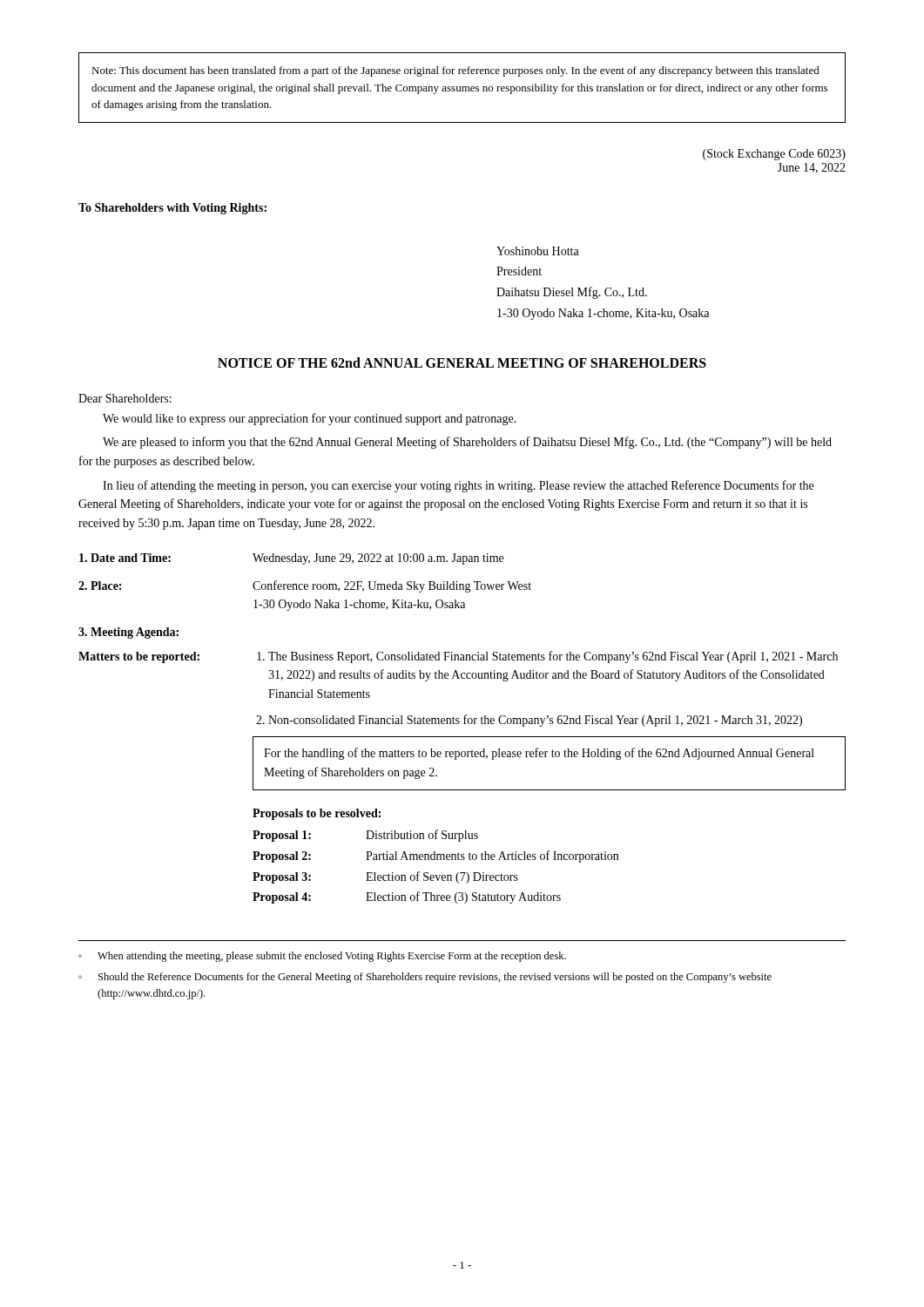Select the title that reads "NOTICE OF THE 62nd"
The image size is (924, 1307).
(462, 363)
